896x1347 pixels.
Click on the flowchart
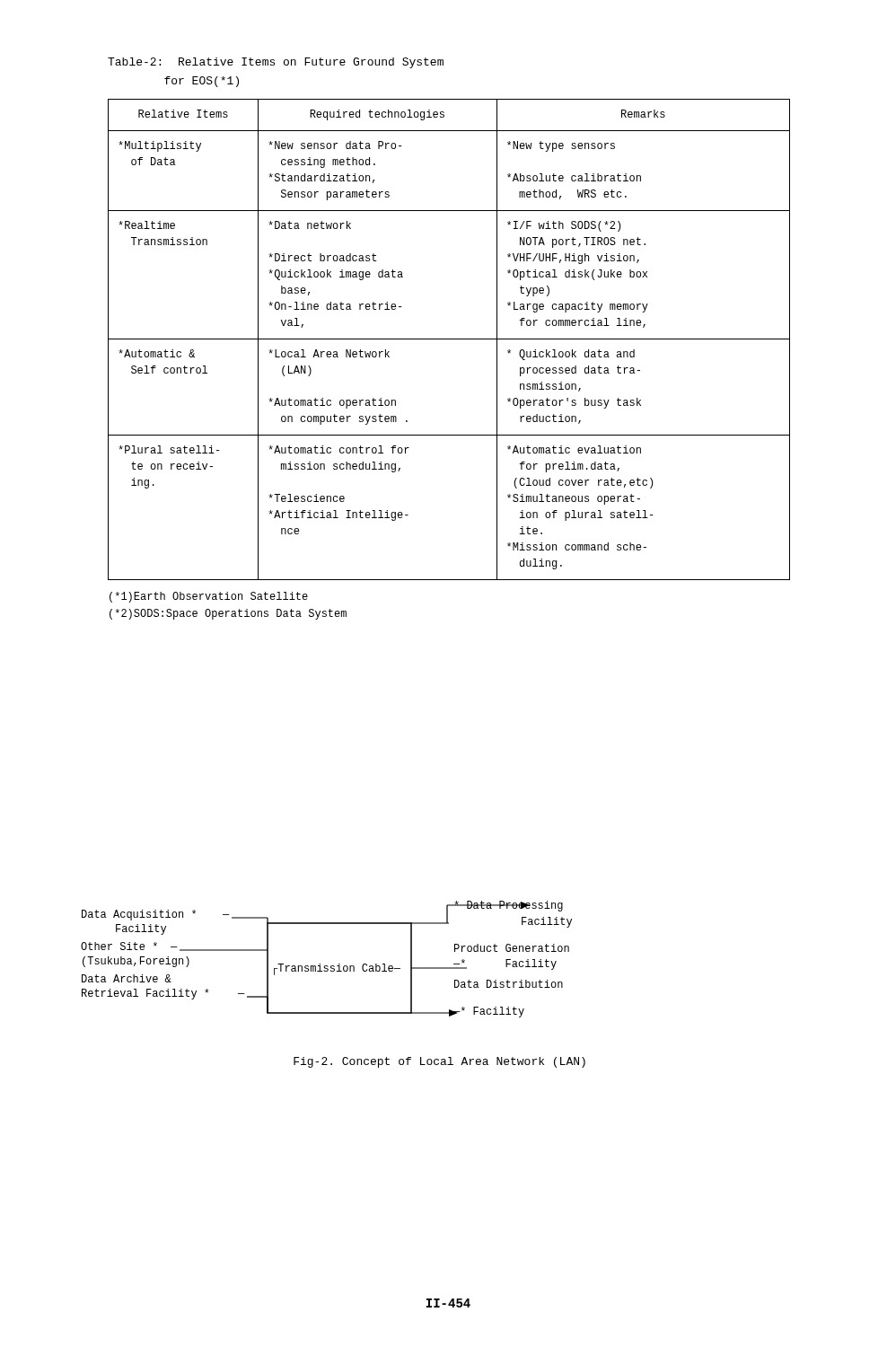pos(440,967)
